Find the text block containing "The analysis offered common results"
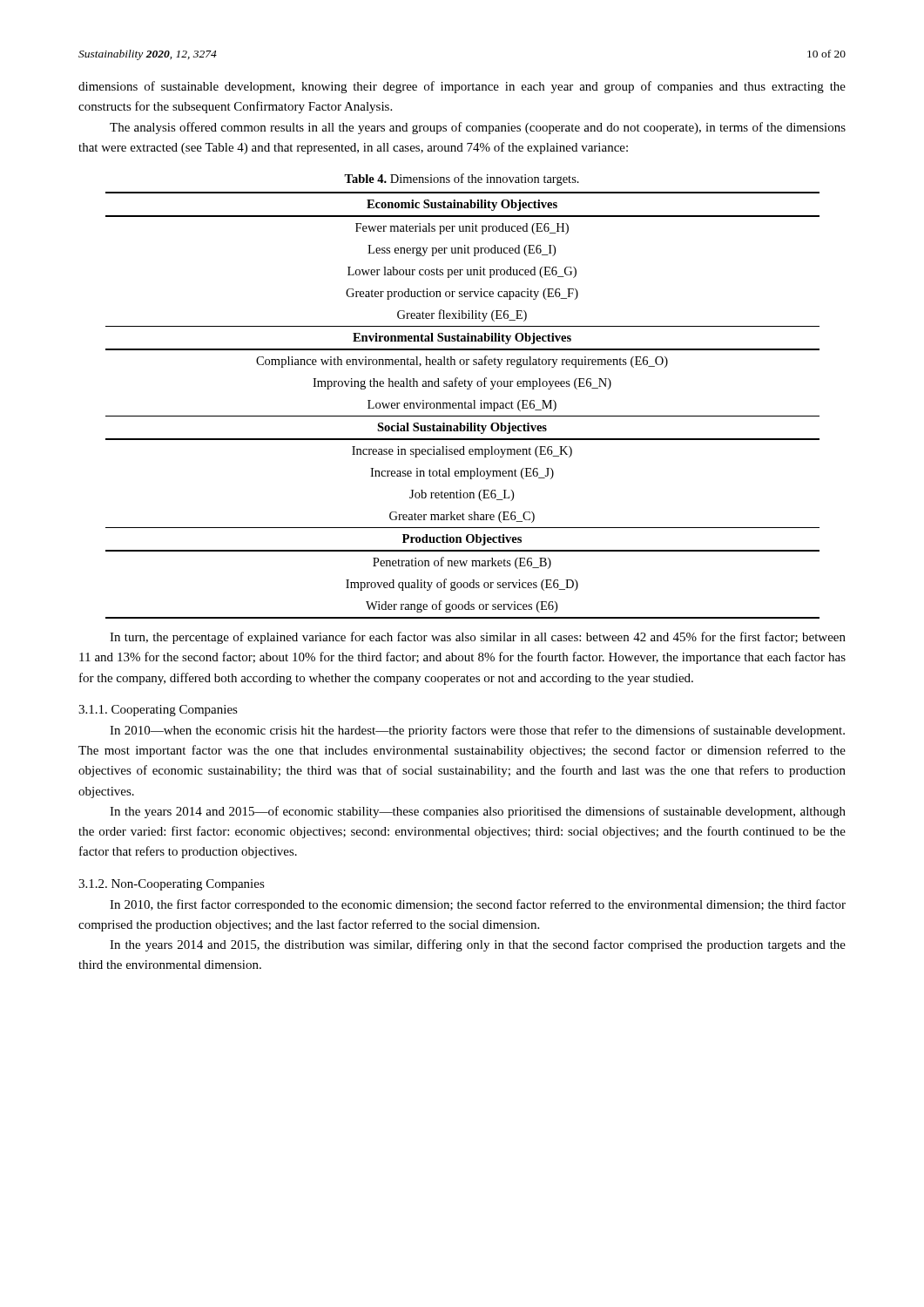 [x=462, y=137]
